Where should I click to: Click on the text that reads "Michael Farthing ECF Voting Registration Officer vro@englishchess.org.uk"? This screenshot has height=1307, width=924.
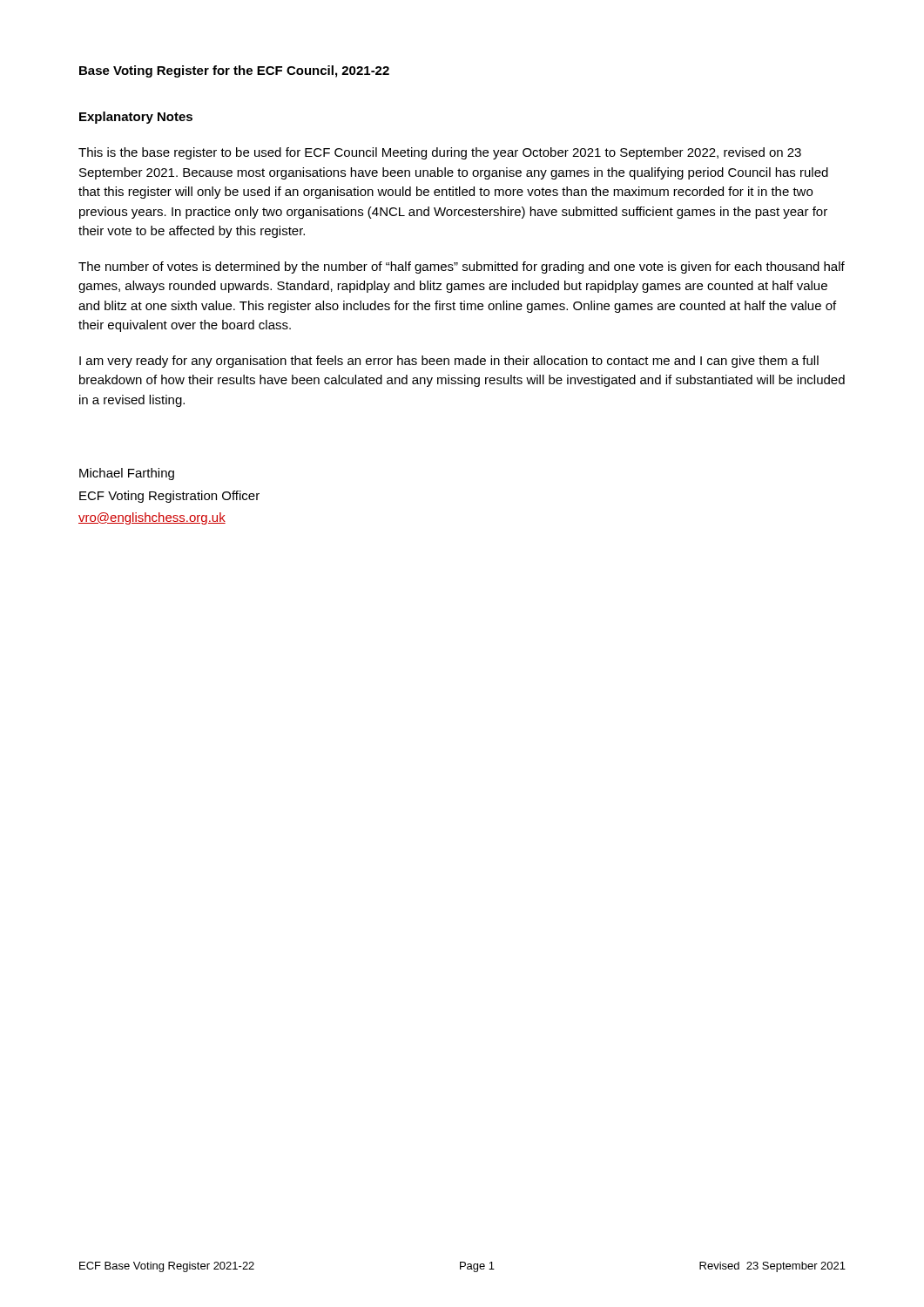[x=169, y=495]
